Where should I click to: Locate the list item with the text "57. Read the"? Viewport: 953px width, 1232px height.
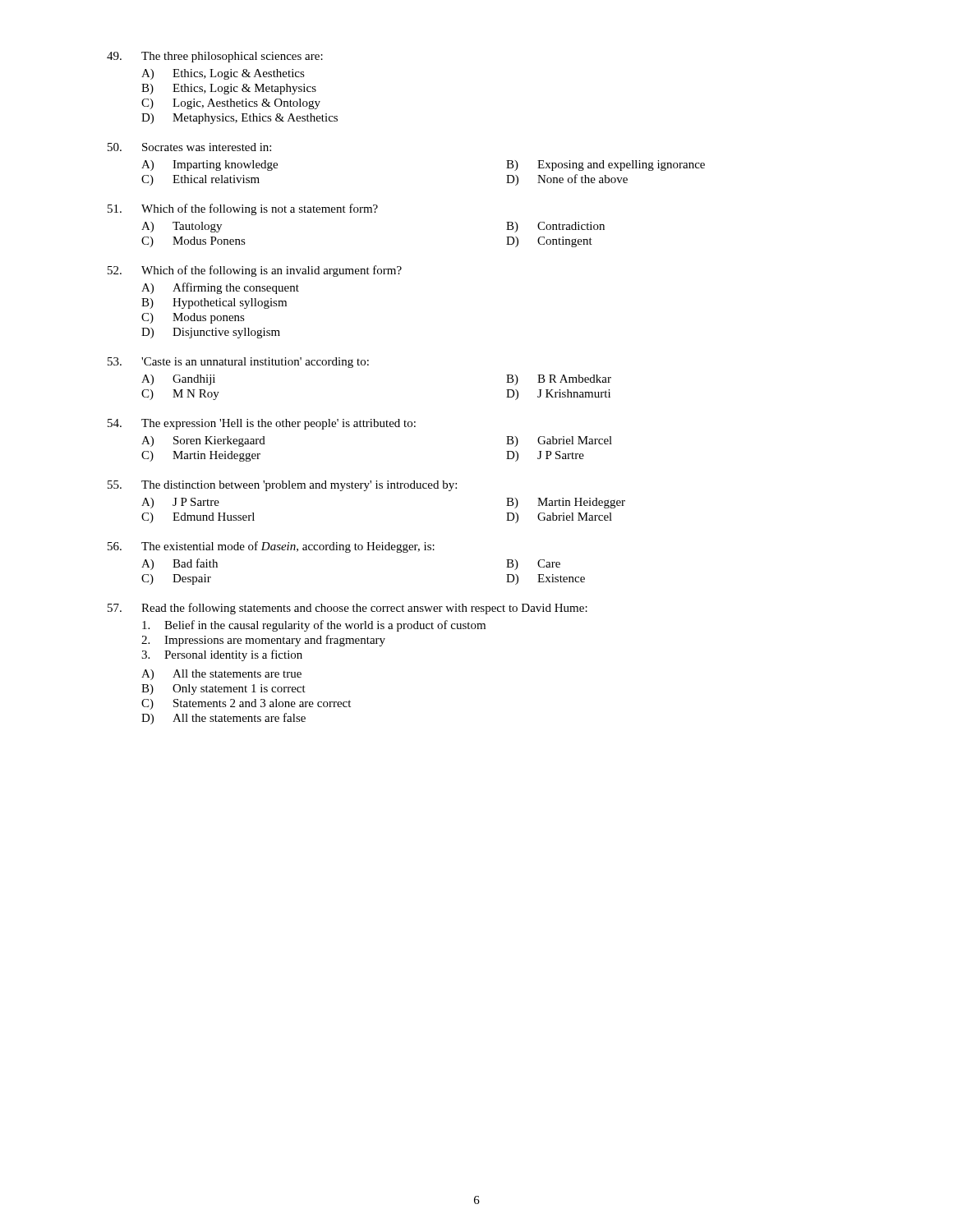point(348,609)
